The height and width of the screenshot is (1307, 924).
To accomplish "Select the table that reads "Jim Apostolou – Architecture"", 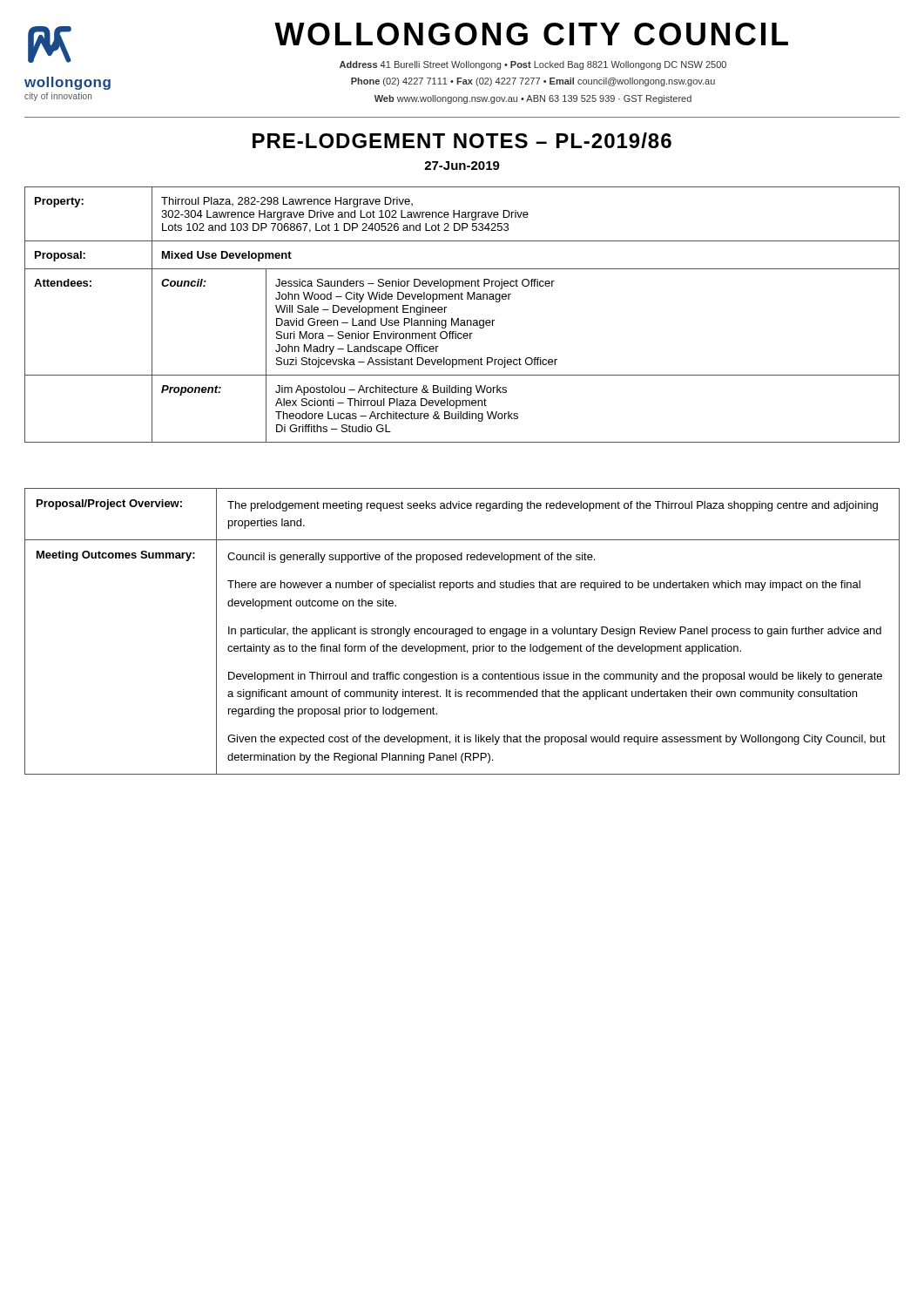I will click(462, 315).
